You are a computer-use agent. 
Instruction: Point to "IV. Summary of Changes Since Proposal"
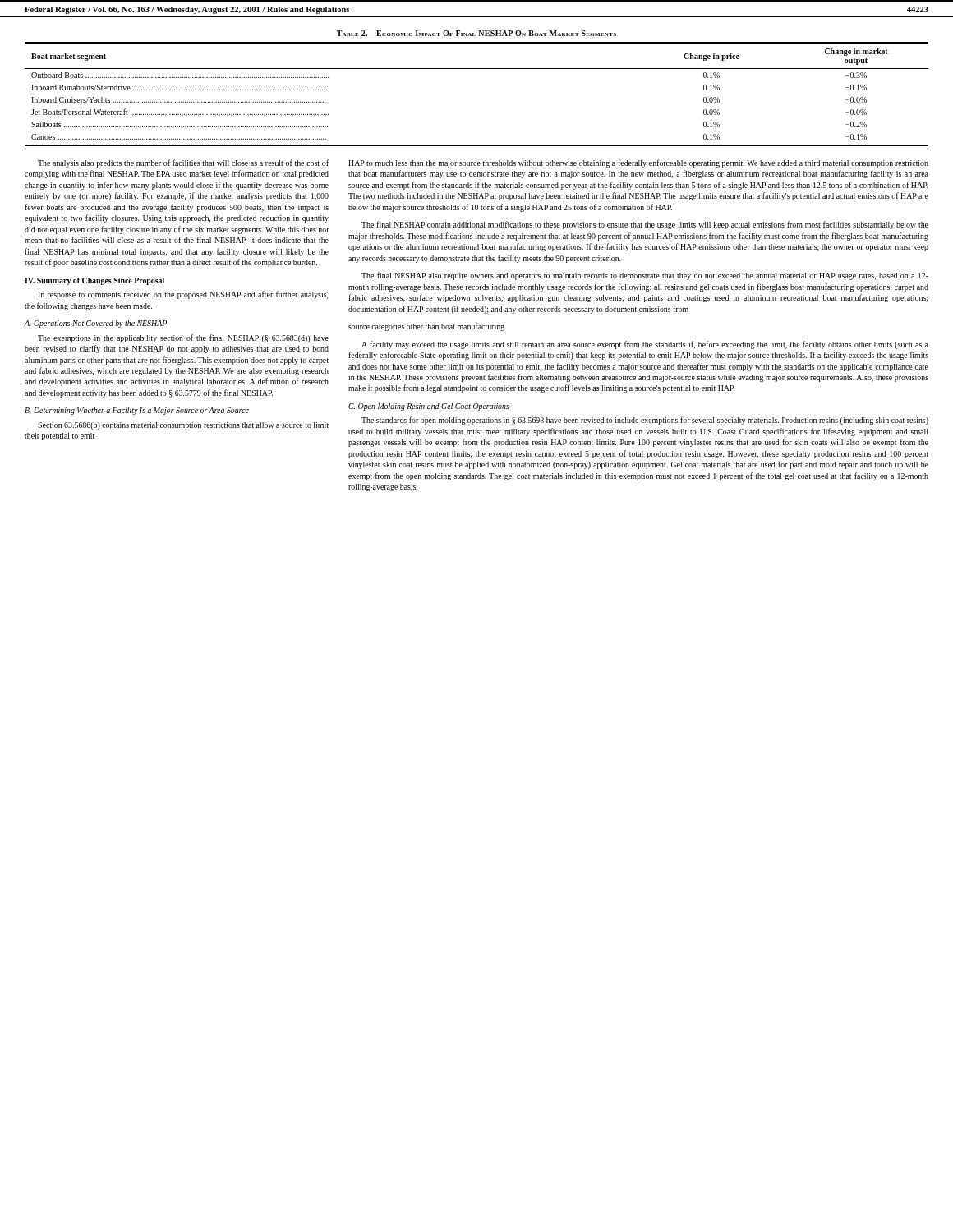tap(95, 280)
